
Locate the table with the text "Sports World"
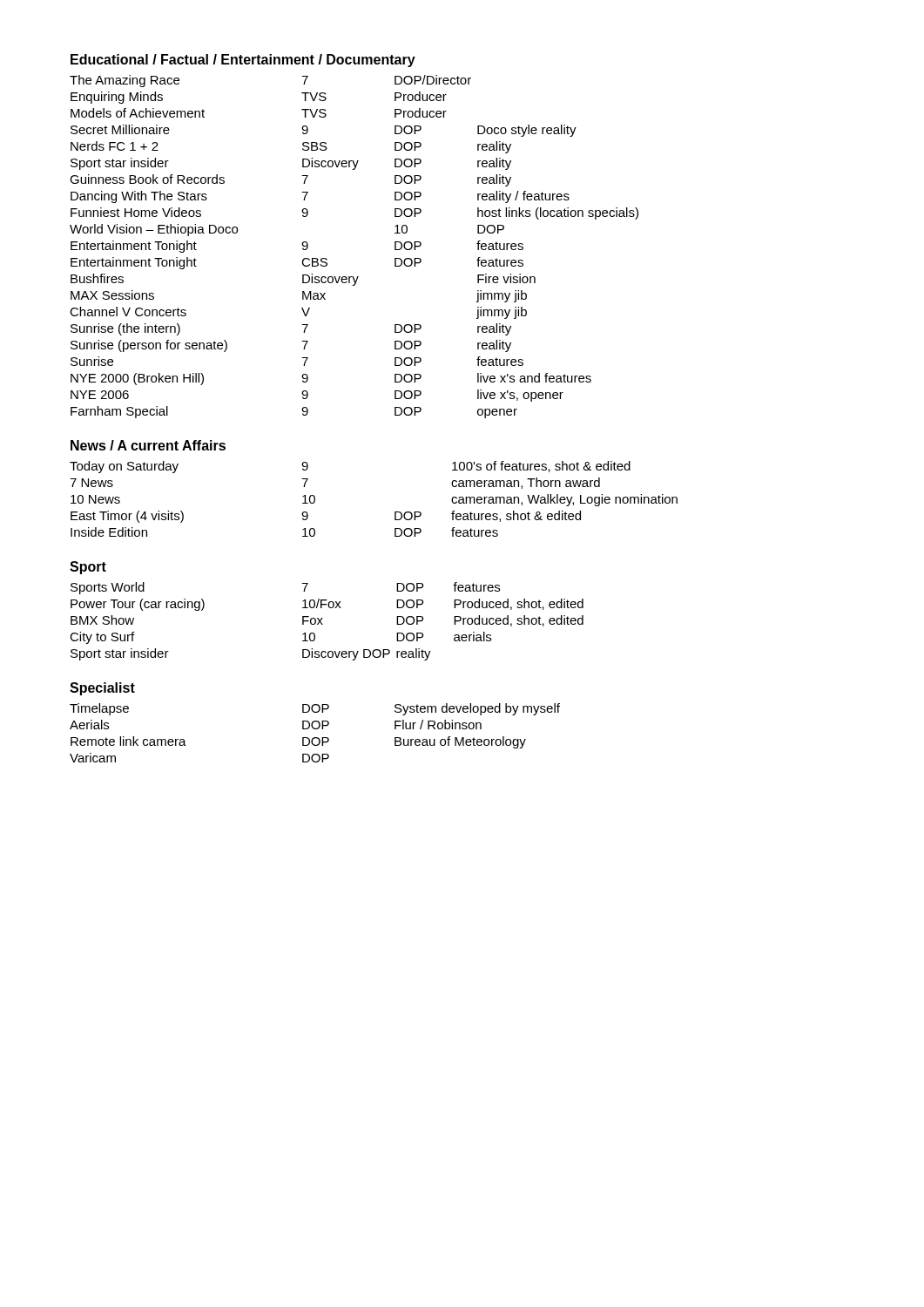point(462,620)
